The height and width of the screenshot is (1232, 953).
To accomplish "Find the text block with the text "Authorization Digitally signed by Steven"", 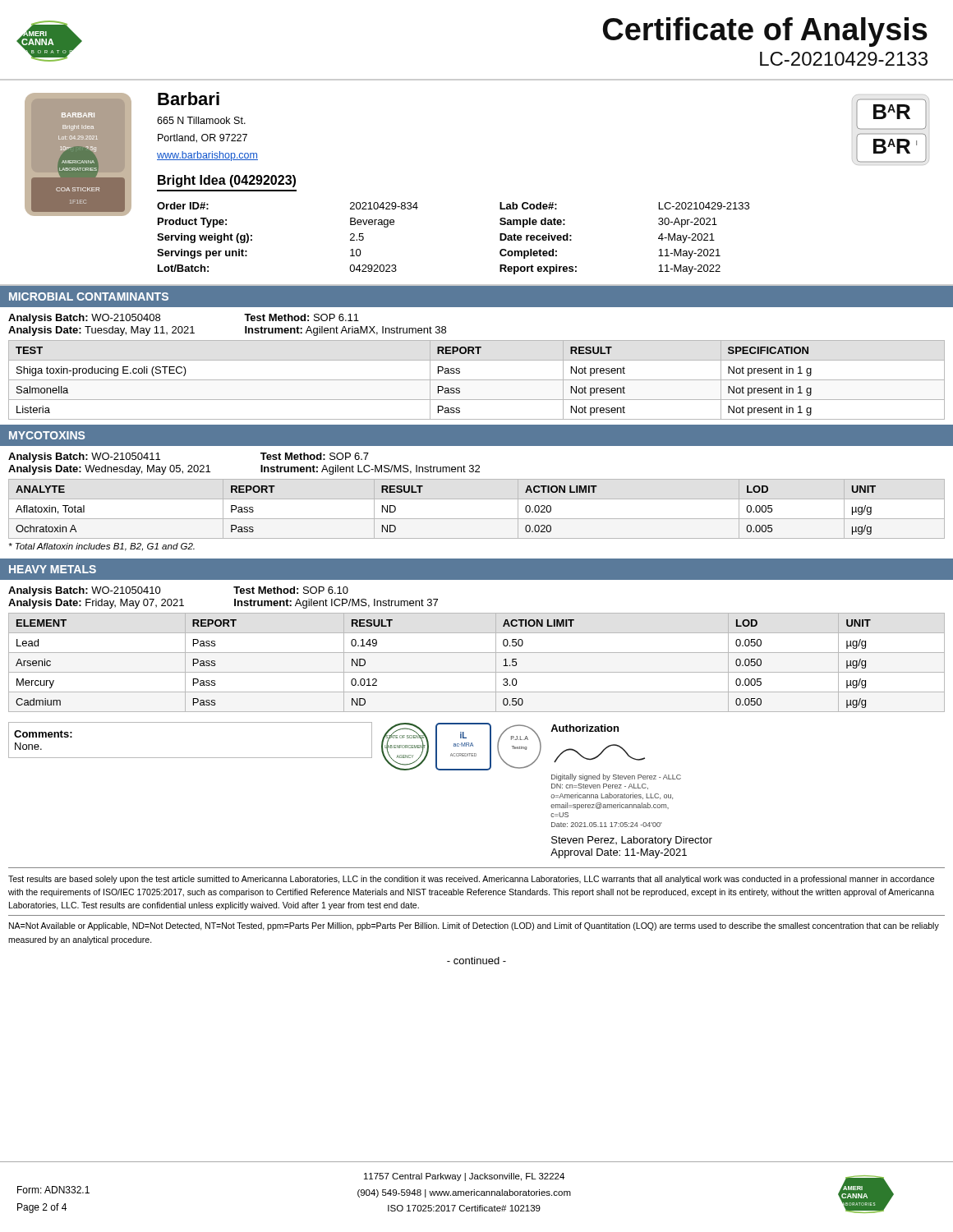I will click(585, 728).
